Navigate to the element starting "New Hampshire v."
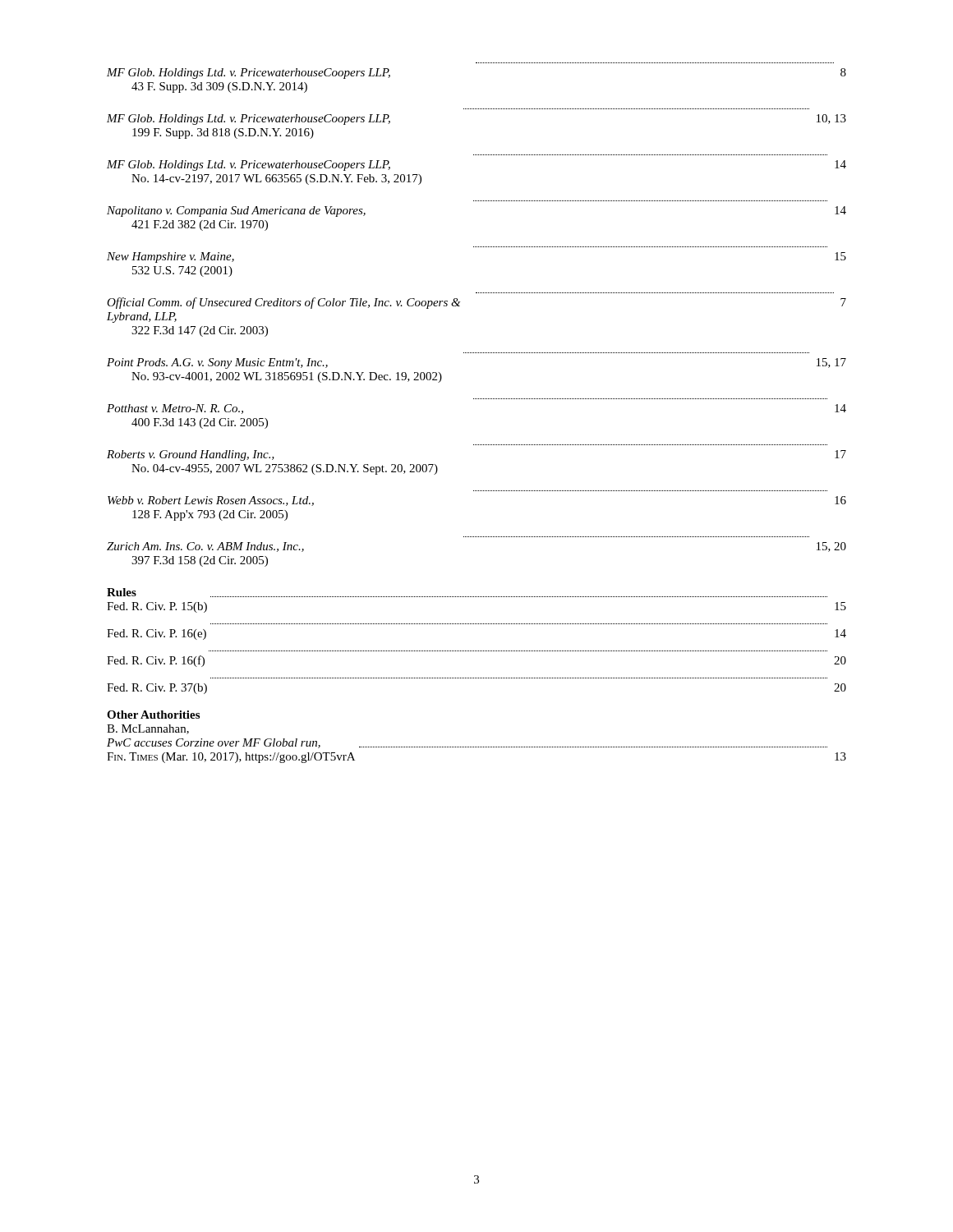Screen dimensions: 1232x953 (x=175, y=257)
